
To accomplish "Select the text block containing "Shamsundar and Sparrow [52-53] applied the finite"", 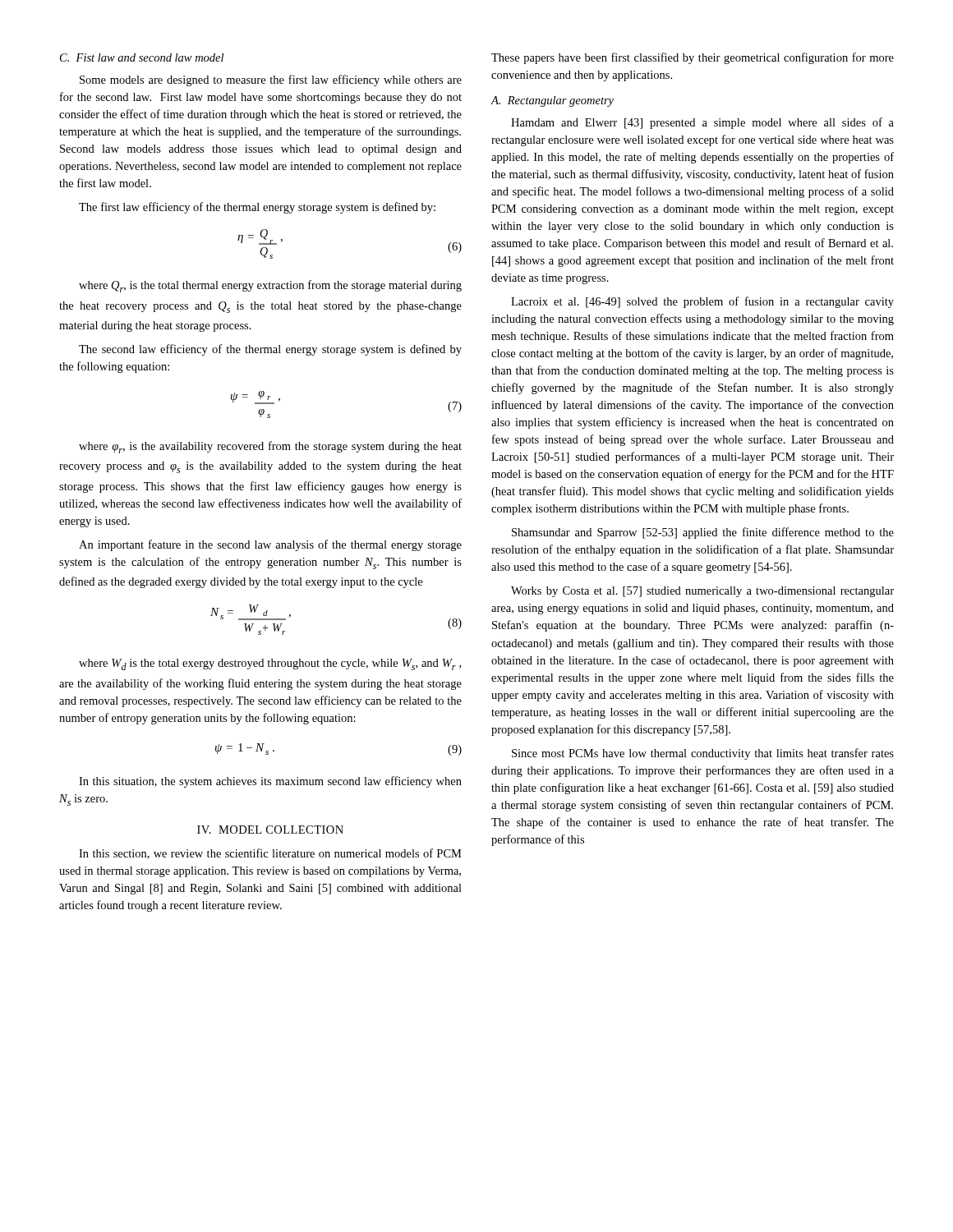I will coord(693,550).
